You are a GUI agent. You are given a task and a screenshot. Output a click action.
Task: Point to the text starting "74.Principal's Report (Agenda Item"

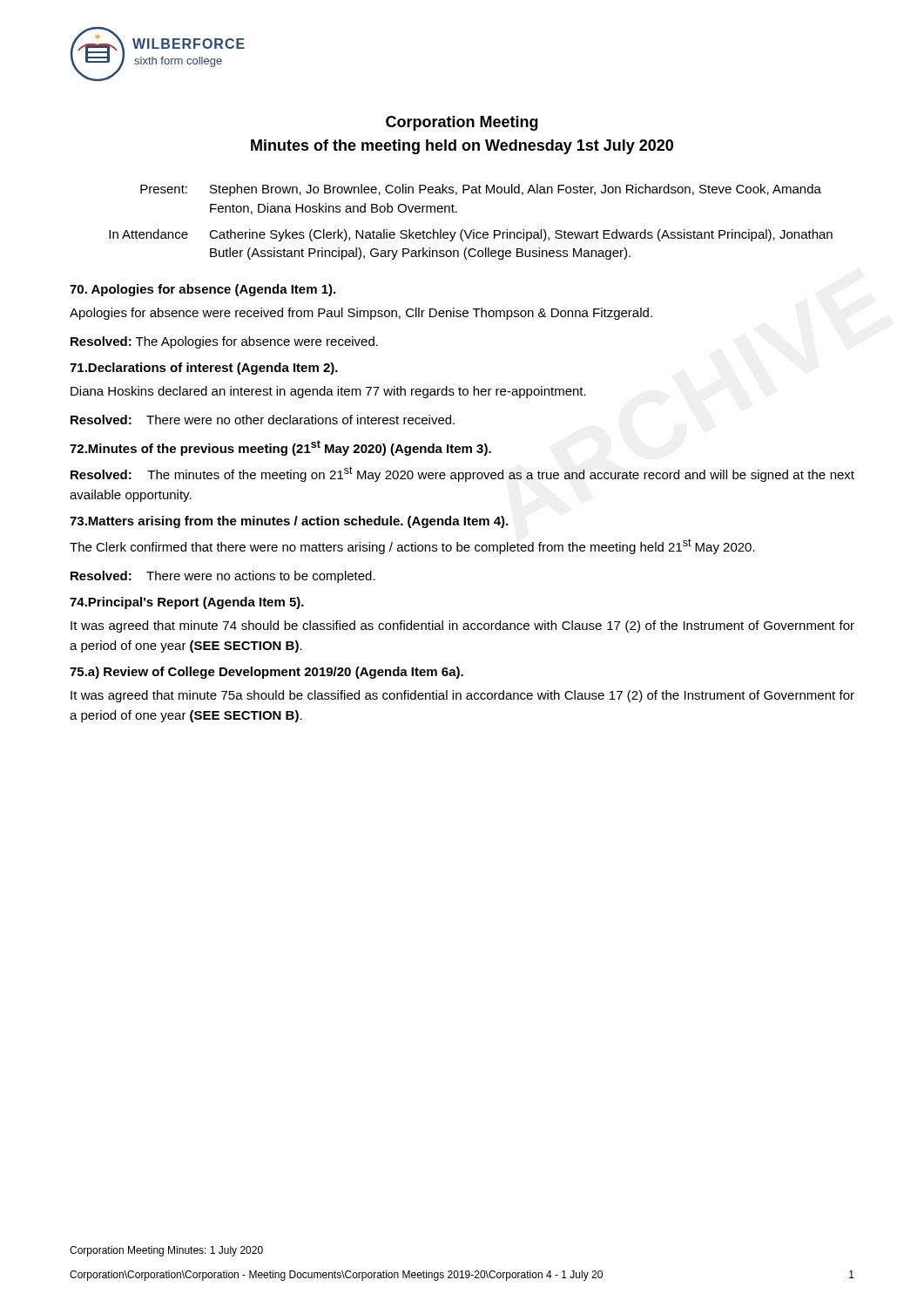187,602
